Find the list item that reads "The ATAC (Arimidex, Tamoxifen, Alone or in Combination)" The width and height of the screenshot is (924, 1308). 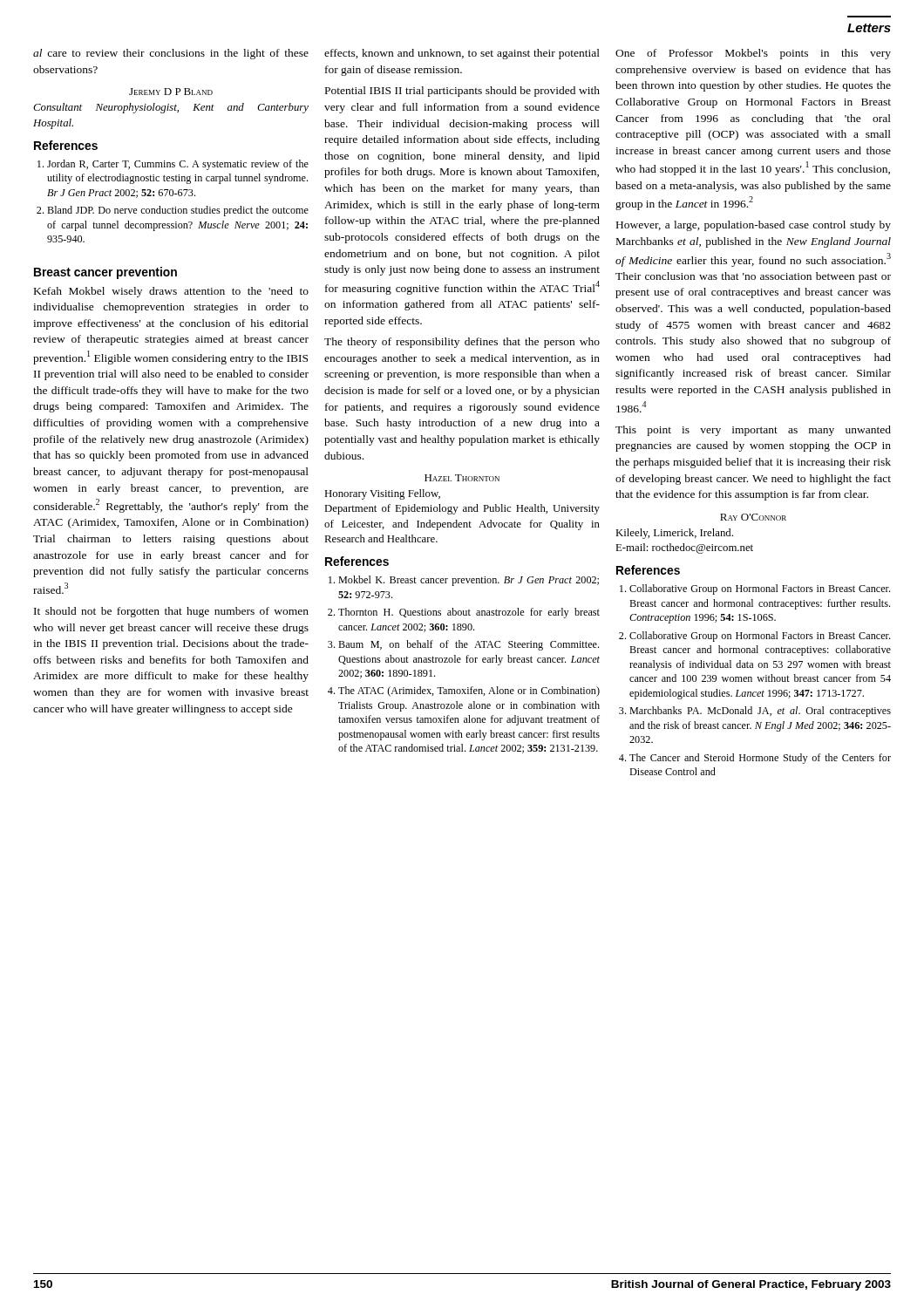click(x=469, y=720)
